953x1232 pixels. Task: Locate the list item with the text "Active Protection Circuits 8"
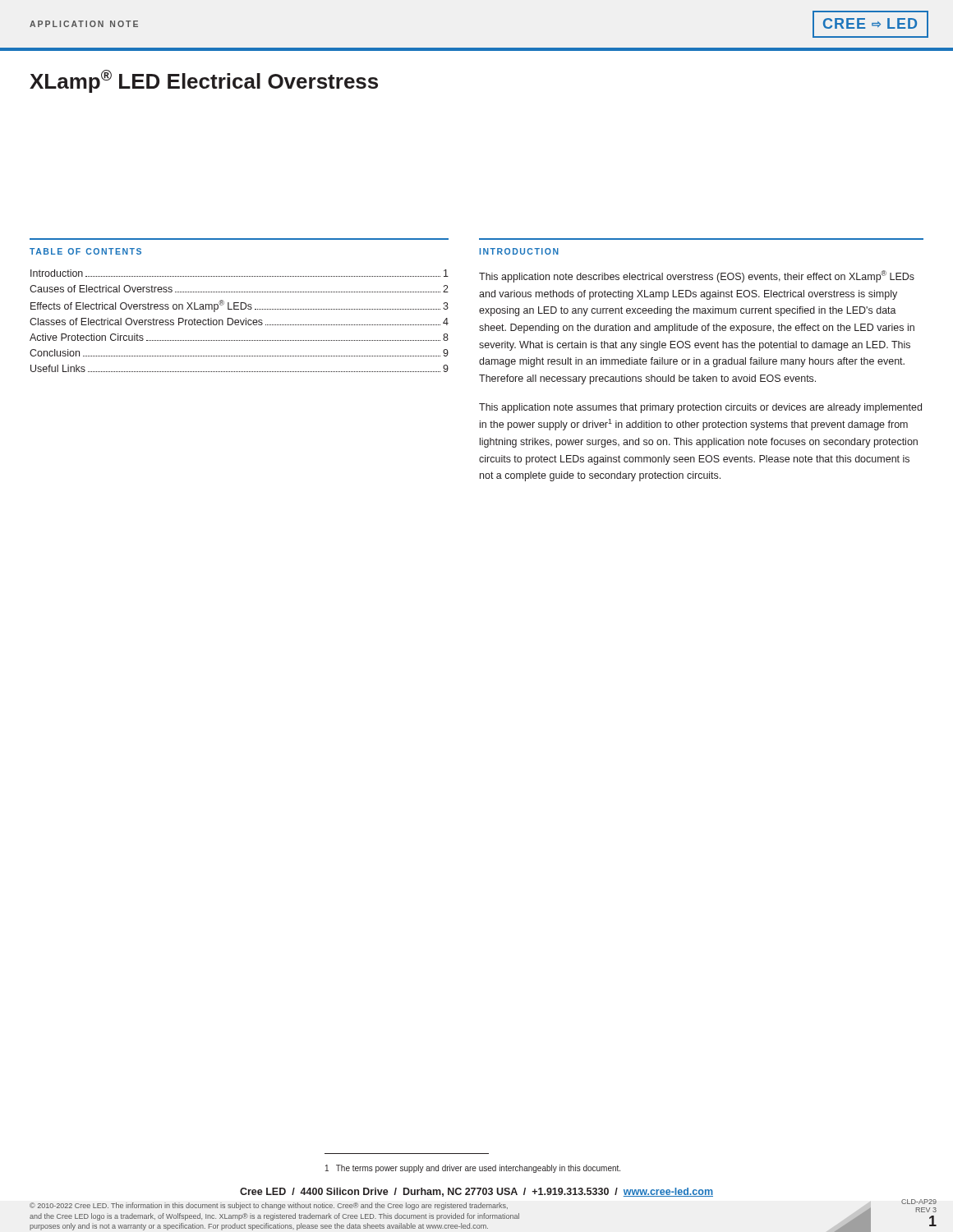coord(239,338)
